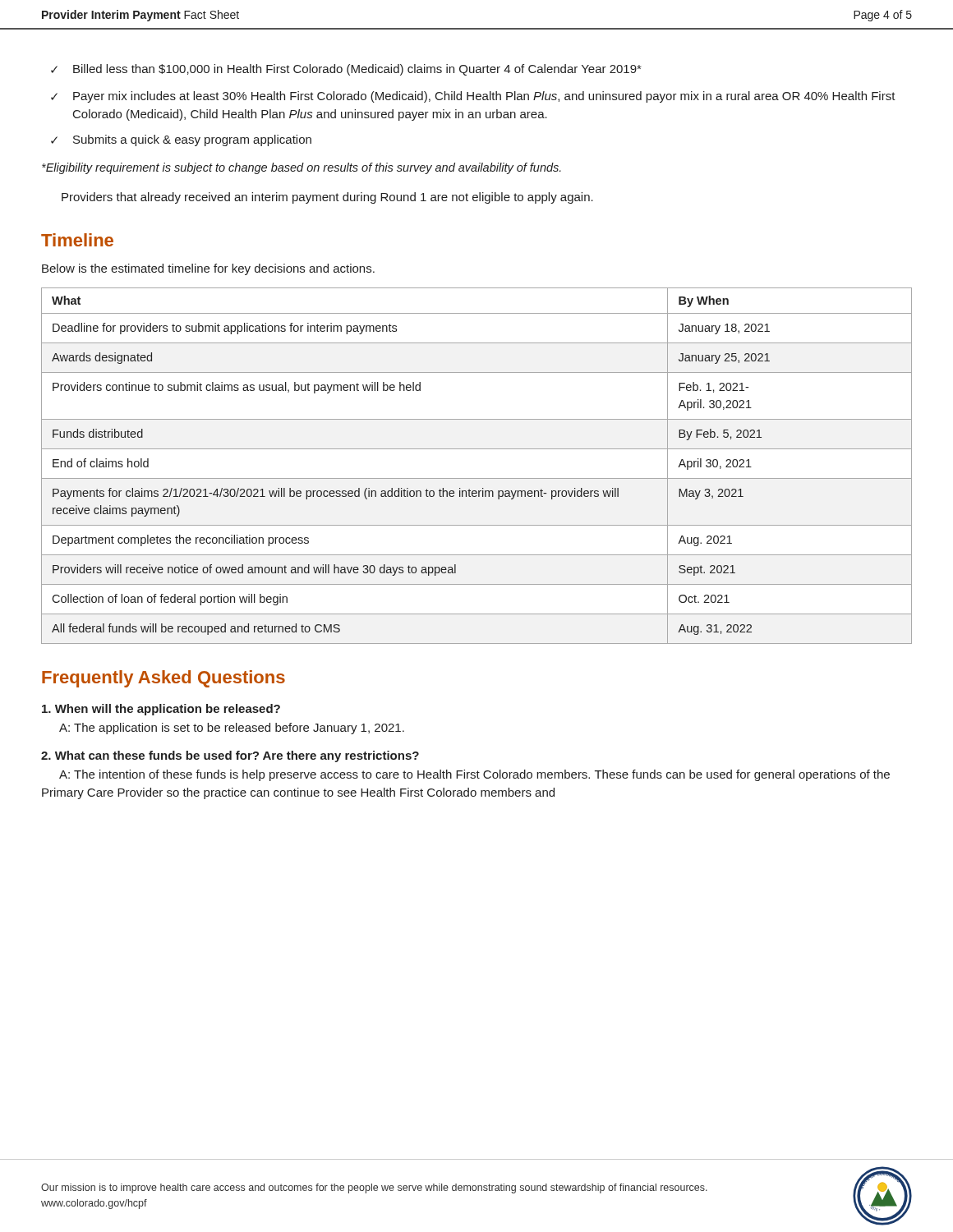Click on the element starting "When will the application"

coord(223,718)
